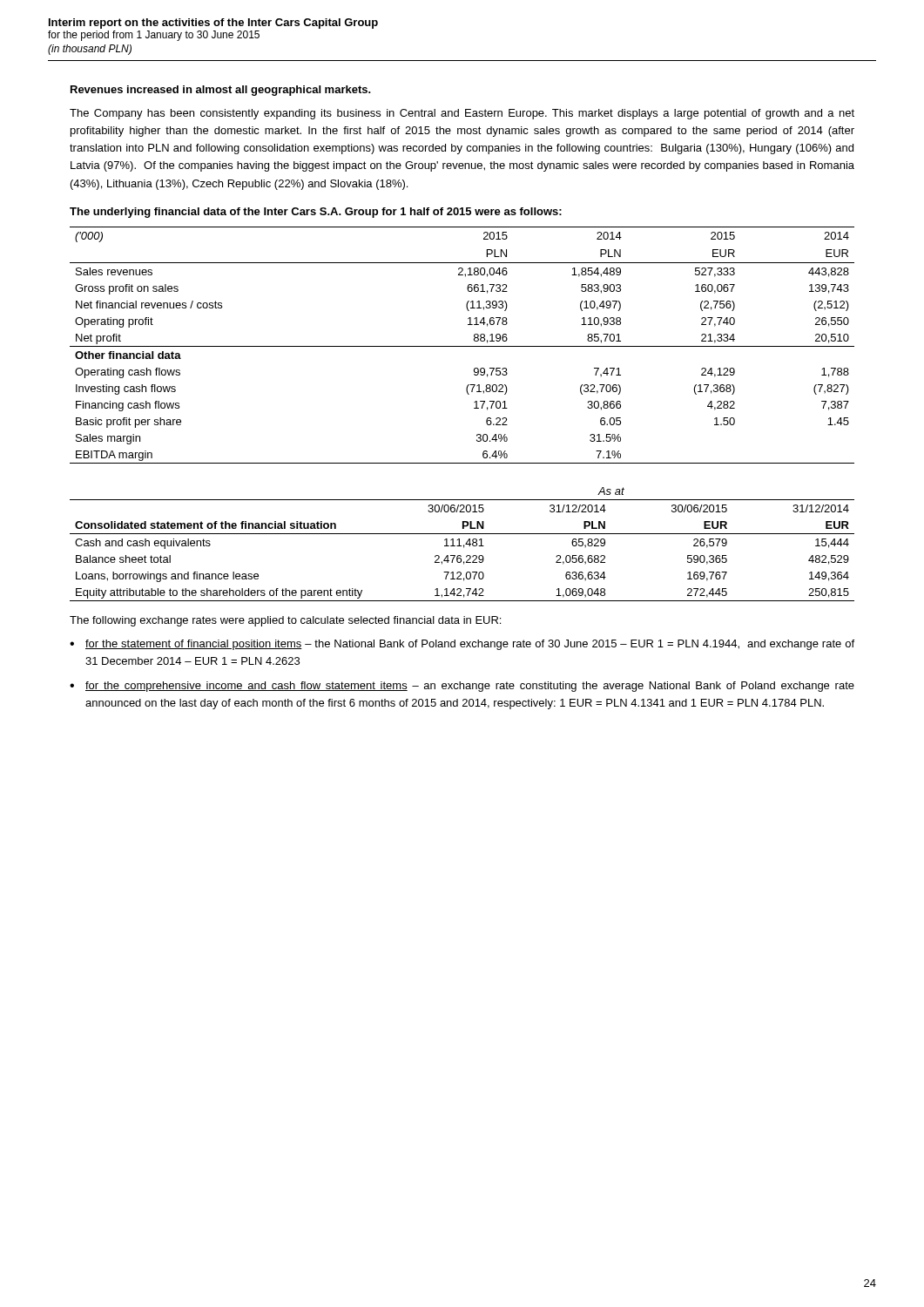924x1307 pixels.
Task: Find the table that mentions "Equity attributable to"
Action: click(462, 542)
